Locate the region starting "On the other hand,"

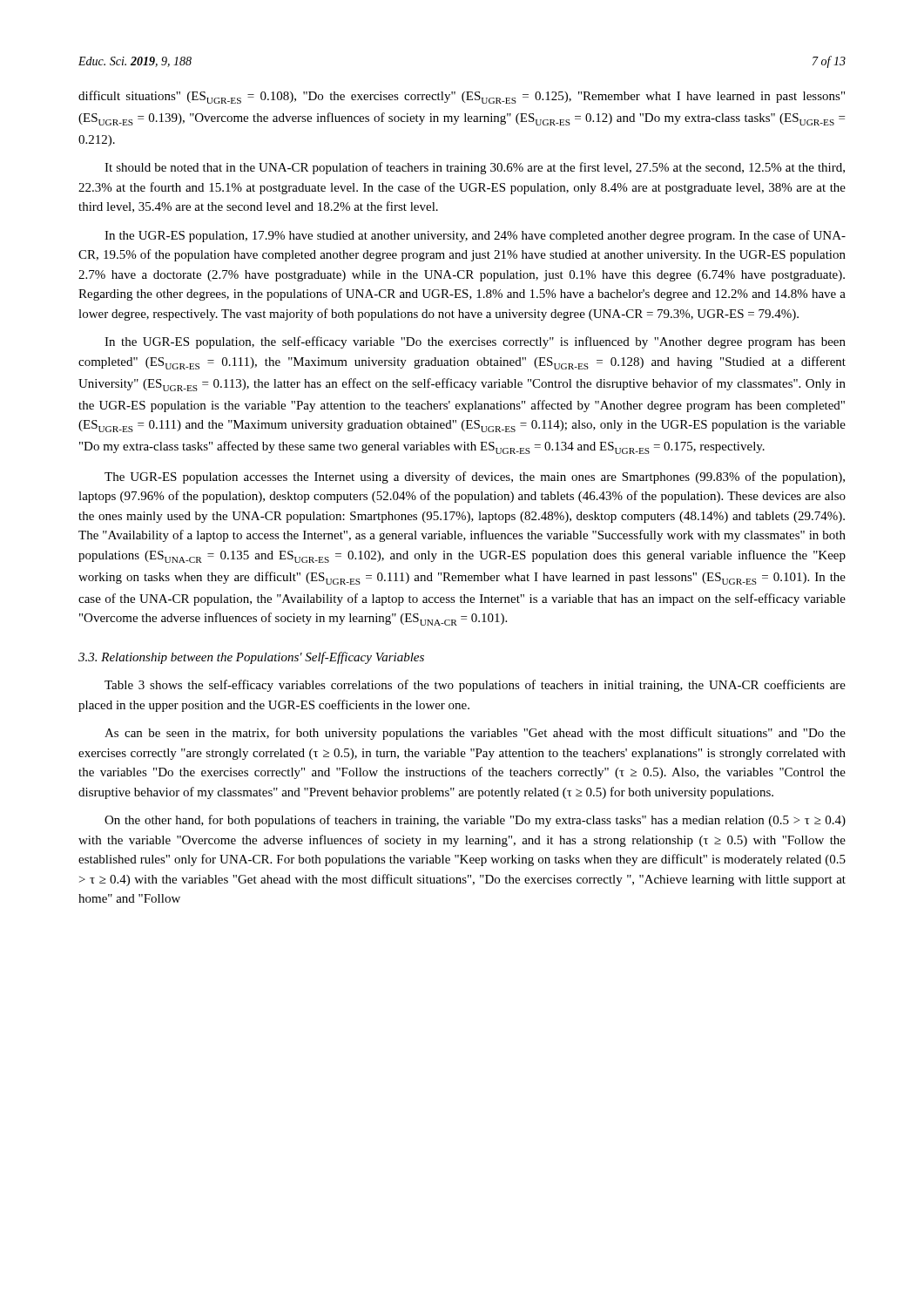(x=462, y=860)
